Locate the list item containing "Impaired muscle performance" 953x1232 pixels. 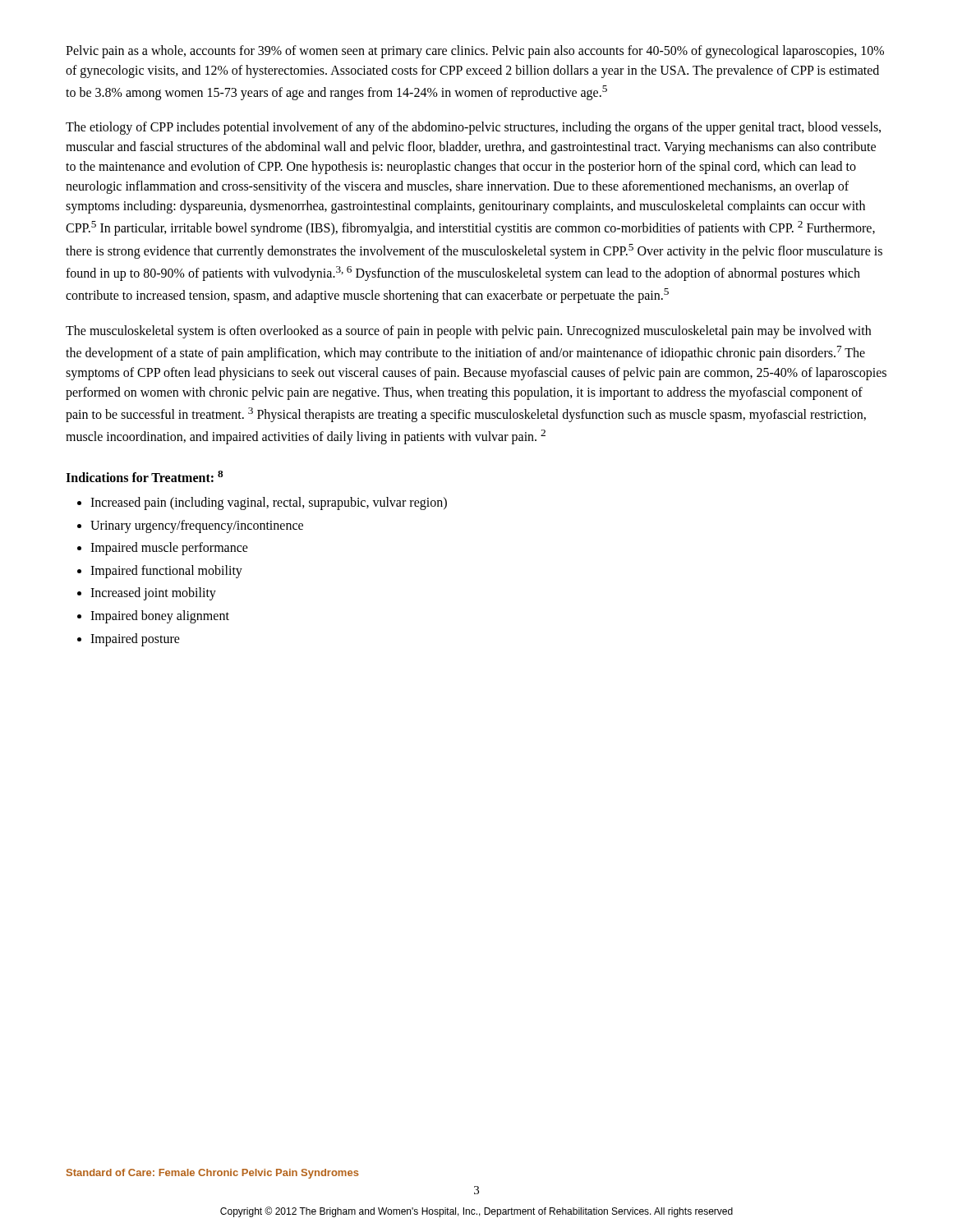169,548
